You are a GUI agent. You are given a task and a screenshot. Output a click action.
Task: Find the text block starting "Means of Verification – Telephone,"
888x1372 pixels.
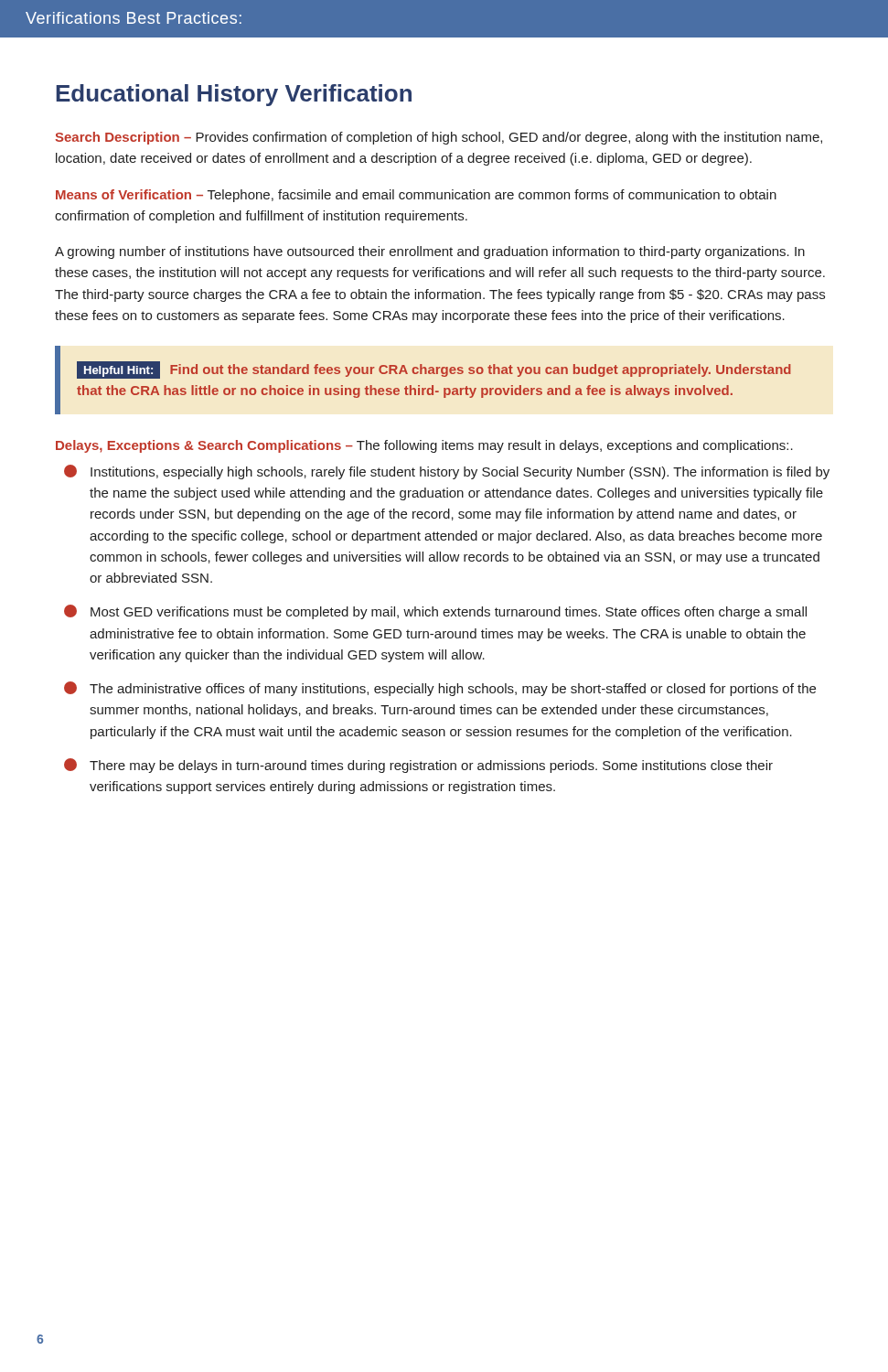(416, 205)
